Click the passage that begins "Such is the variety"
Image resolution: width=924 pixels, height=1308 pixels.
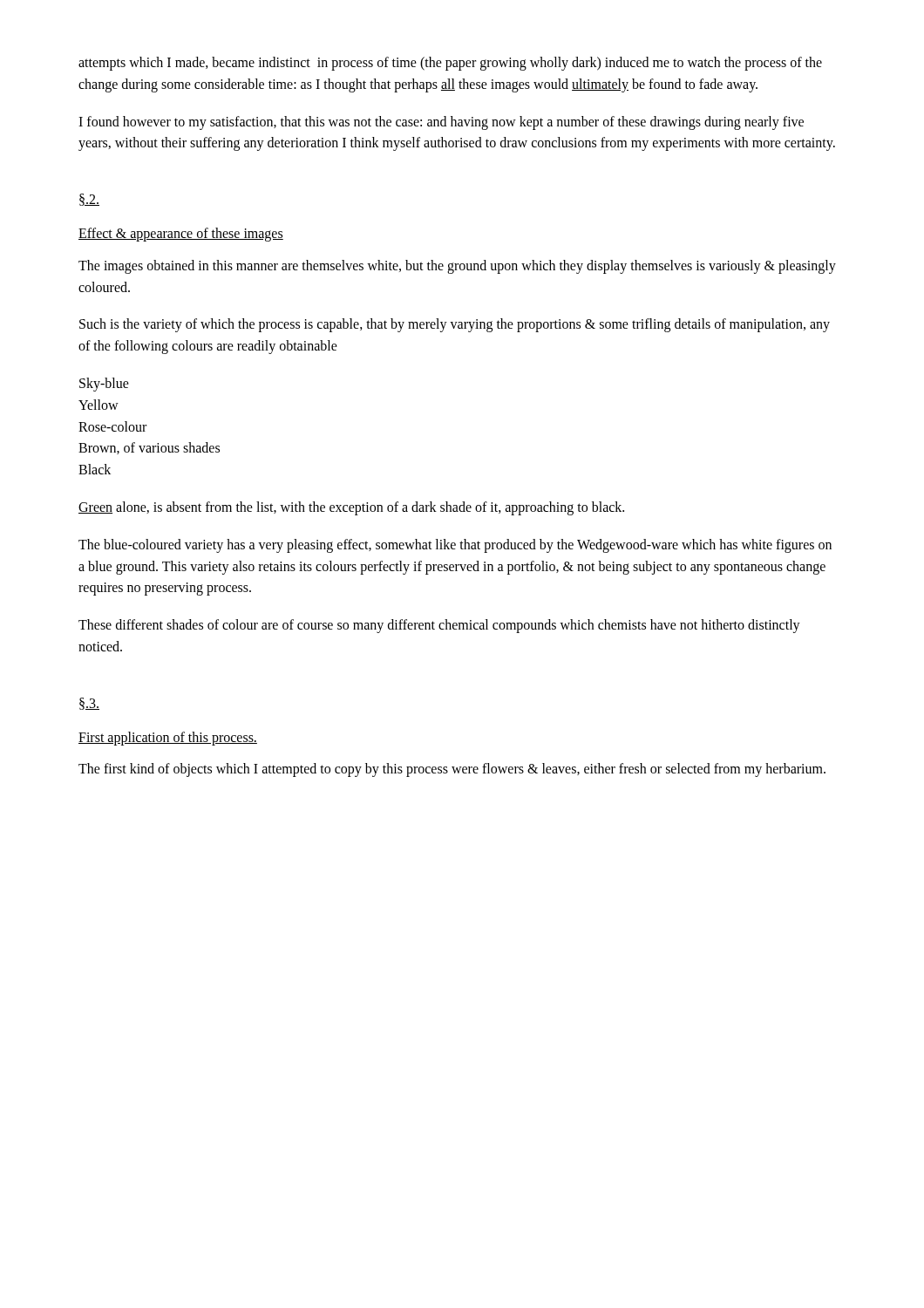454,335
